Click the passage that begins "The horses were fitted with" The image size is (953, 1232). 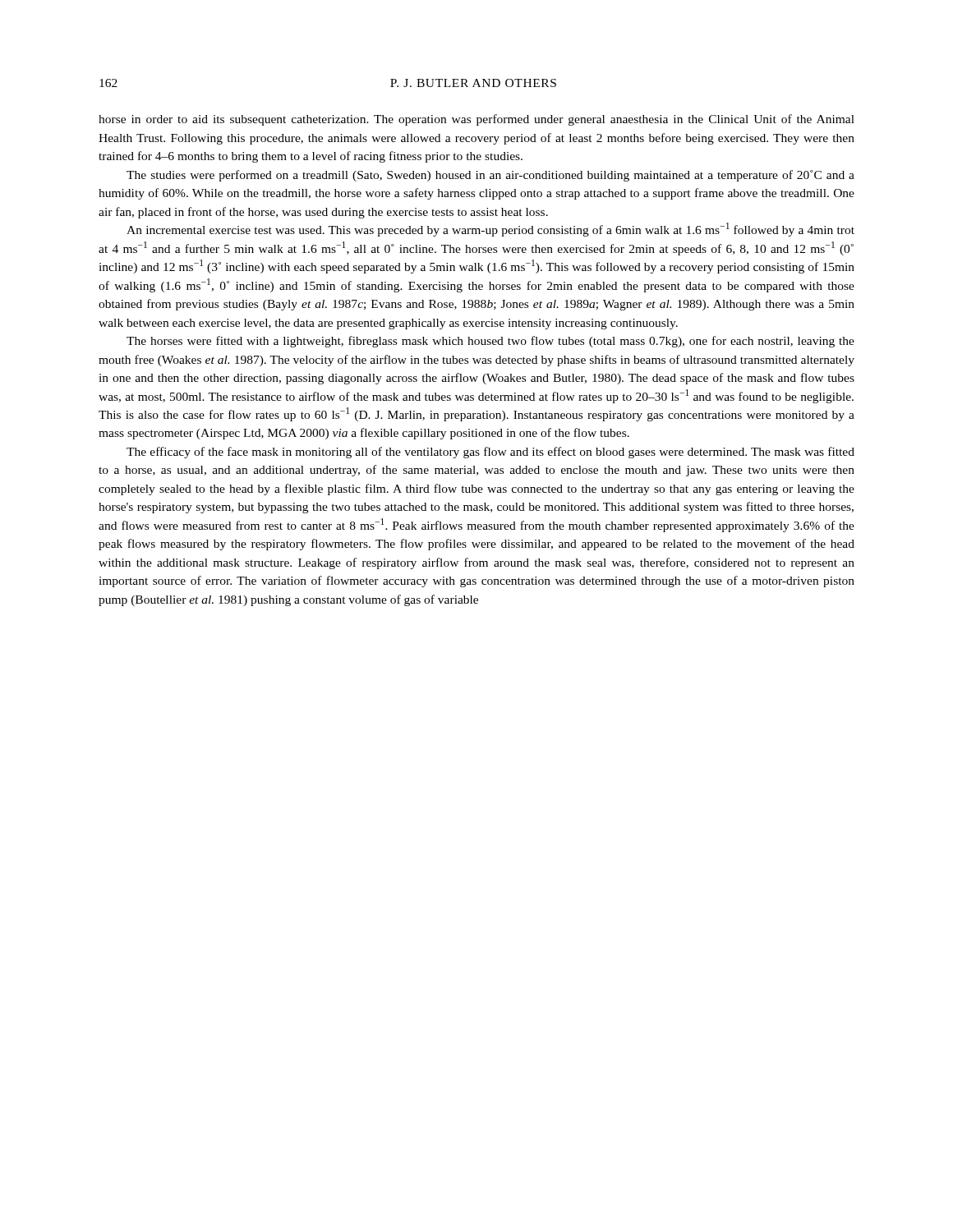click(x=476, y=387)
